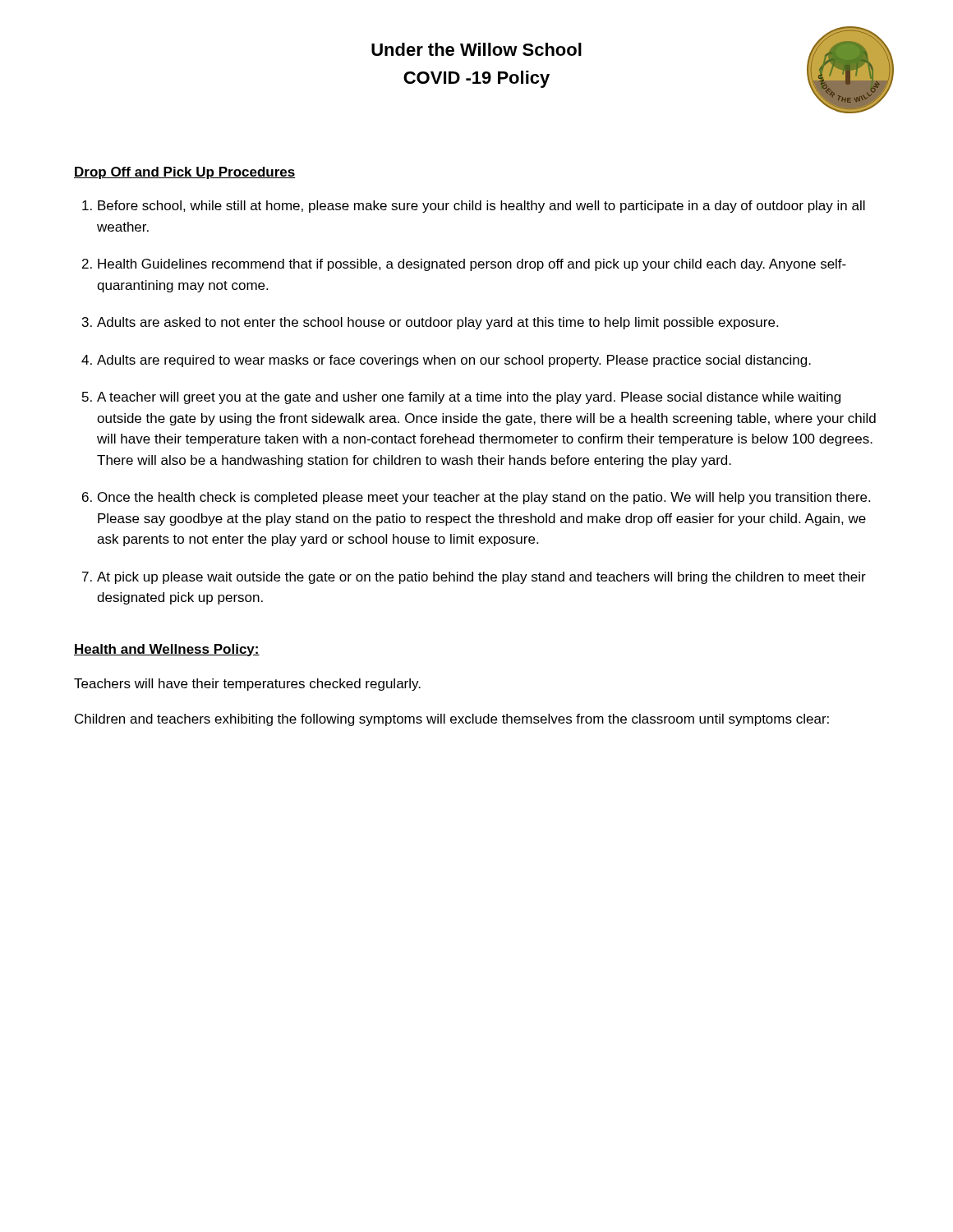Point to the text starting "Once the health check is"
Image resolution: width=953 pixels, height=1232 pixels.
tap(484, 518)
